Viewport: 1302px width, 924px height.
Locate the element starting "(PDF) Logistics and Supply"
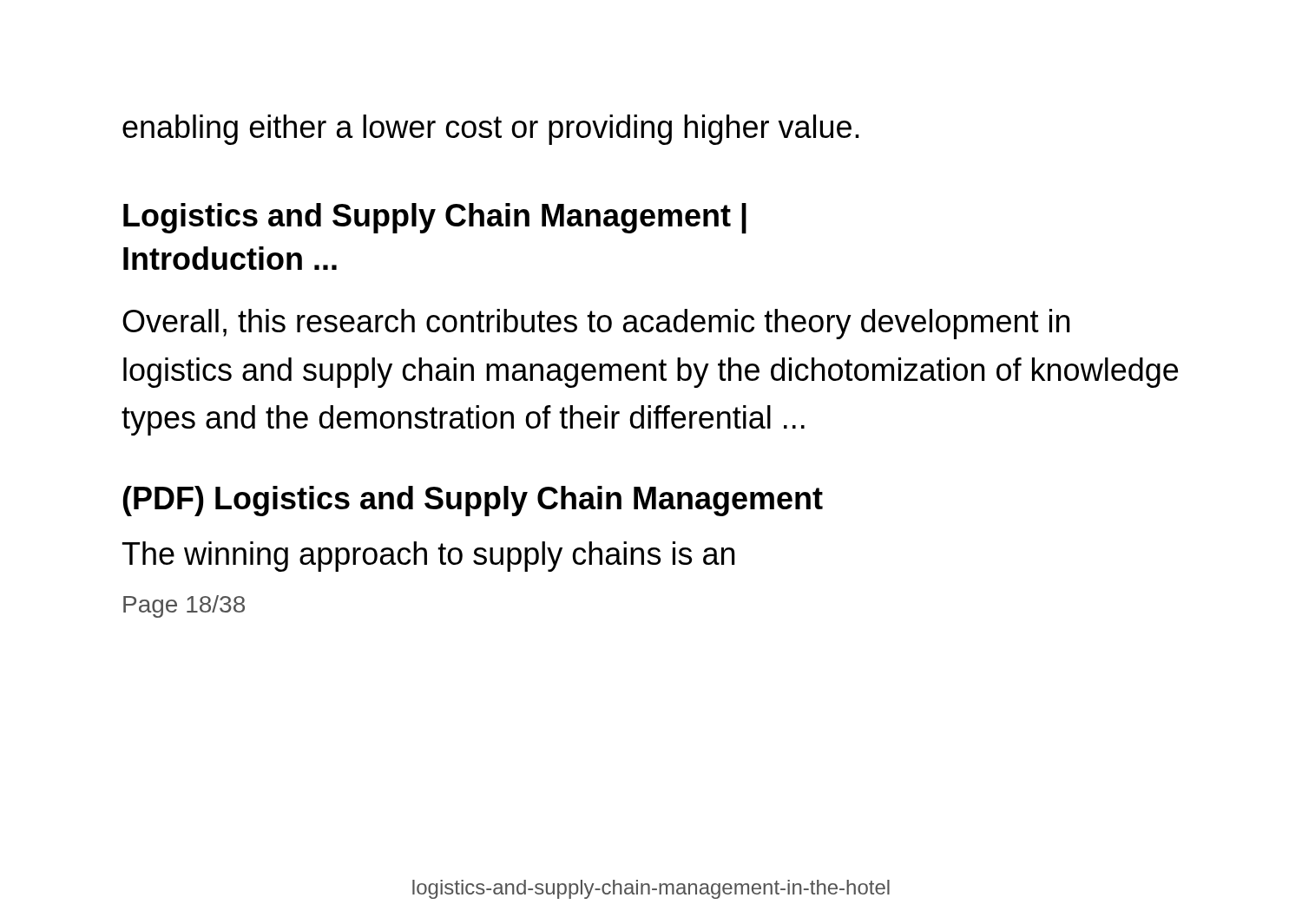point(472,499)
